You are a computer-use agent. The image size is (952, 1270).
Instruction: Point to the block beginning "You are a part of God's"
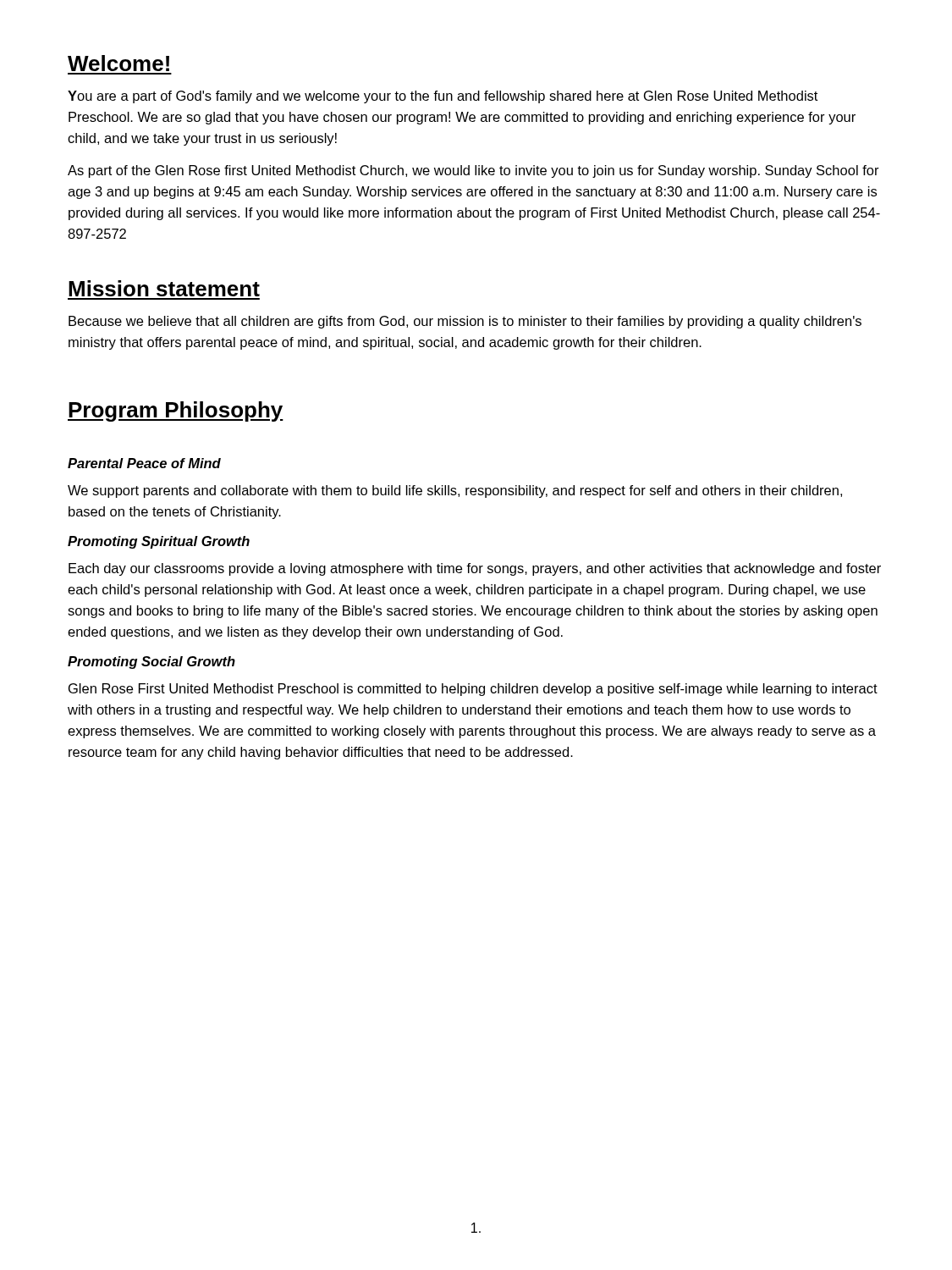pyautogui.click(x=462, y=117)
